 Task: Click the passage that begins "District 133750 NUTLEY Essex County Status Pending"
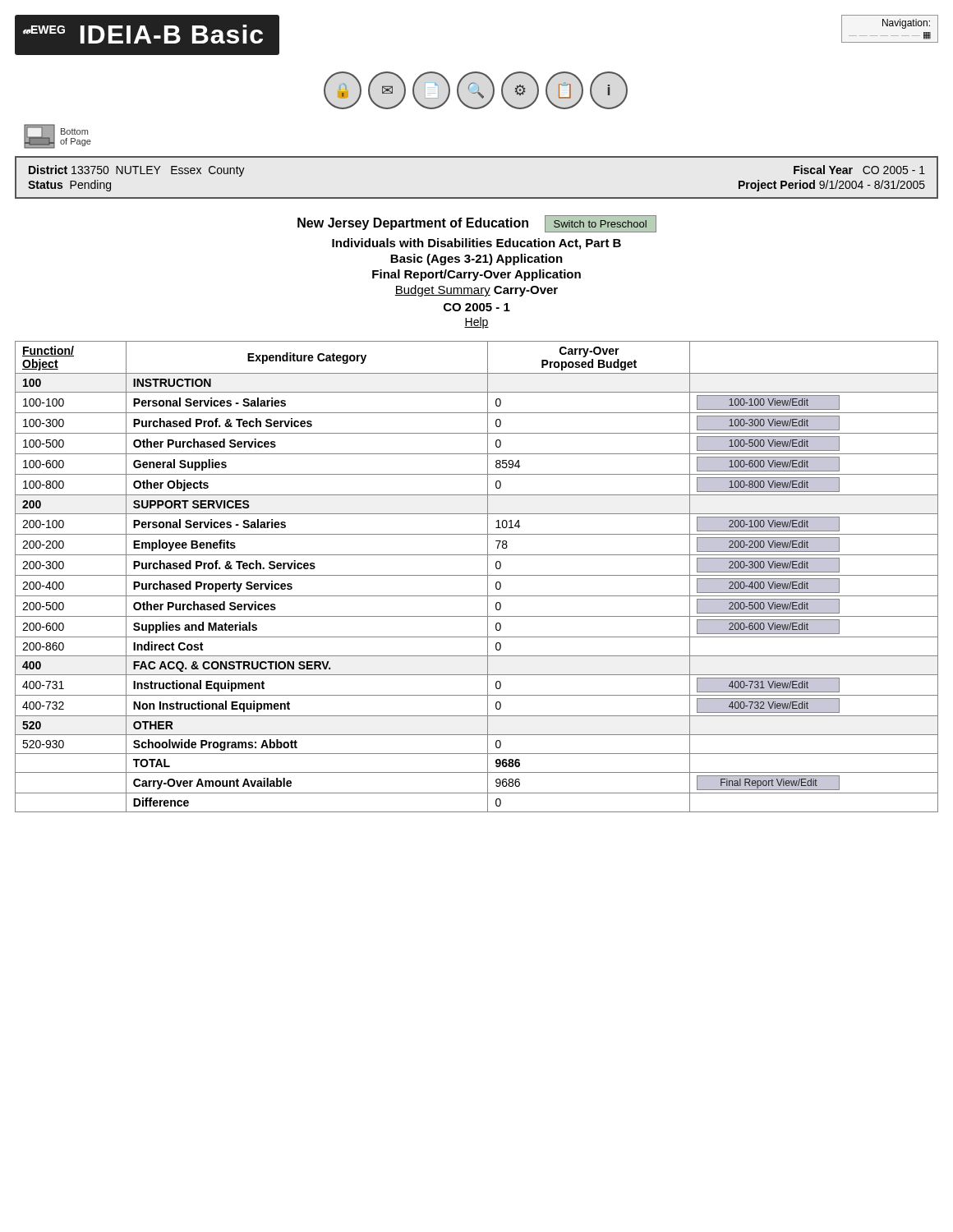pos(135,170)
